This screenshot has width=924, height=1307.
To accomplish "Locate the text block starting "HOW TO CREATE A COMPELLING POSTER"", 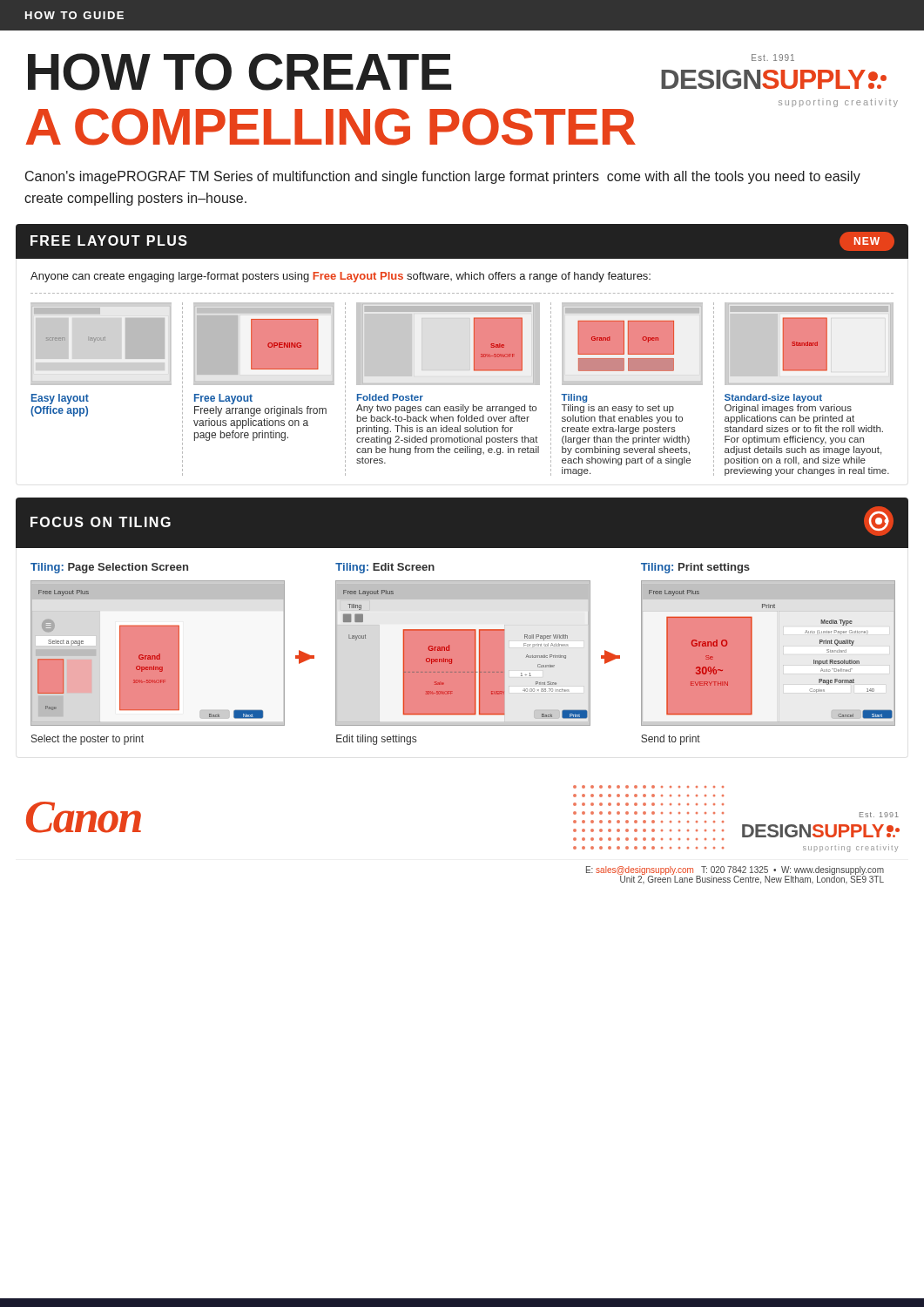I will coord(330,99).
